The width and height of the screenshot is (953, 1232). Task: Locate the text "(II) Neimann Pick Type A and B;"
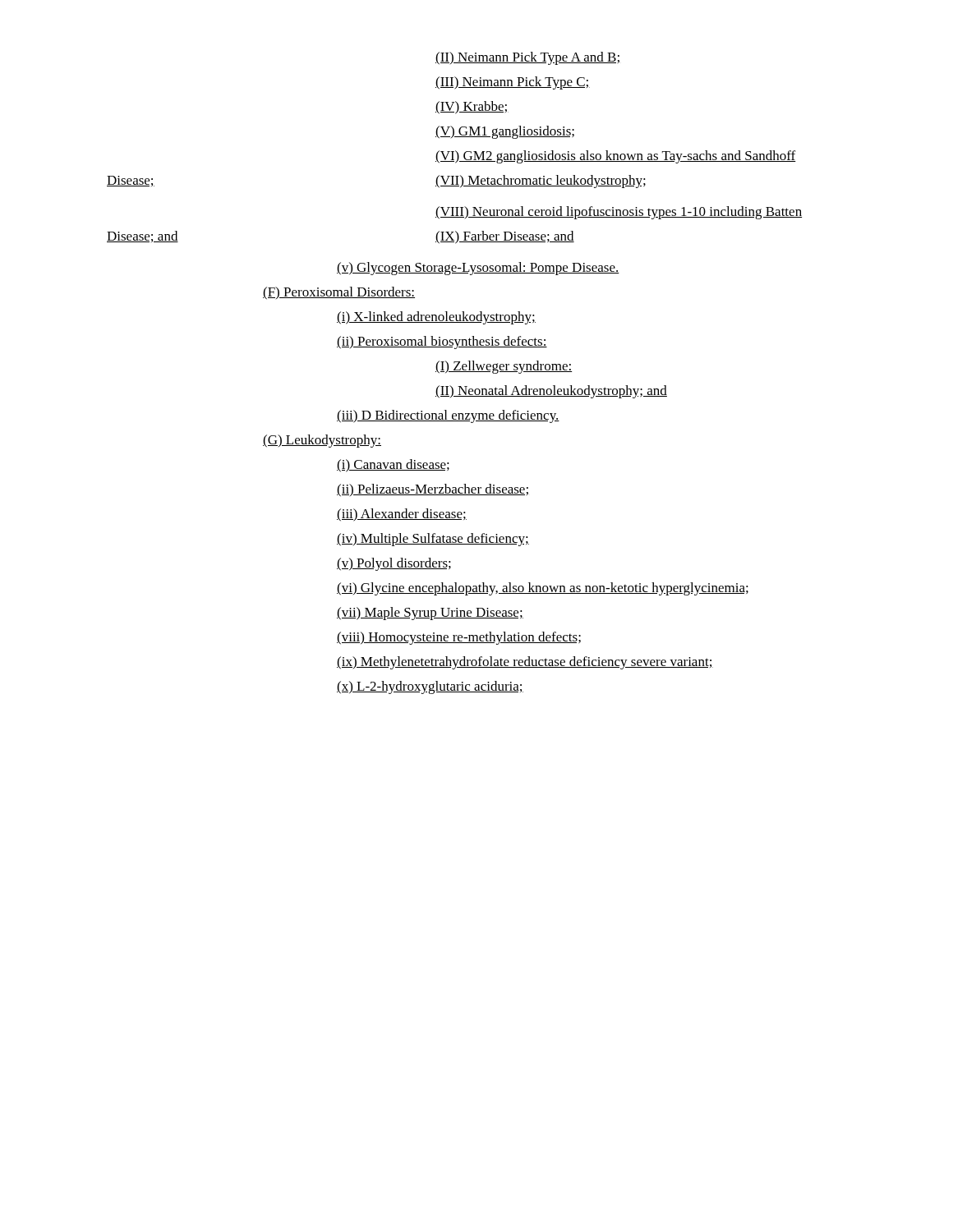point(528,57)
